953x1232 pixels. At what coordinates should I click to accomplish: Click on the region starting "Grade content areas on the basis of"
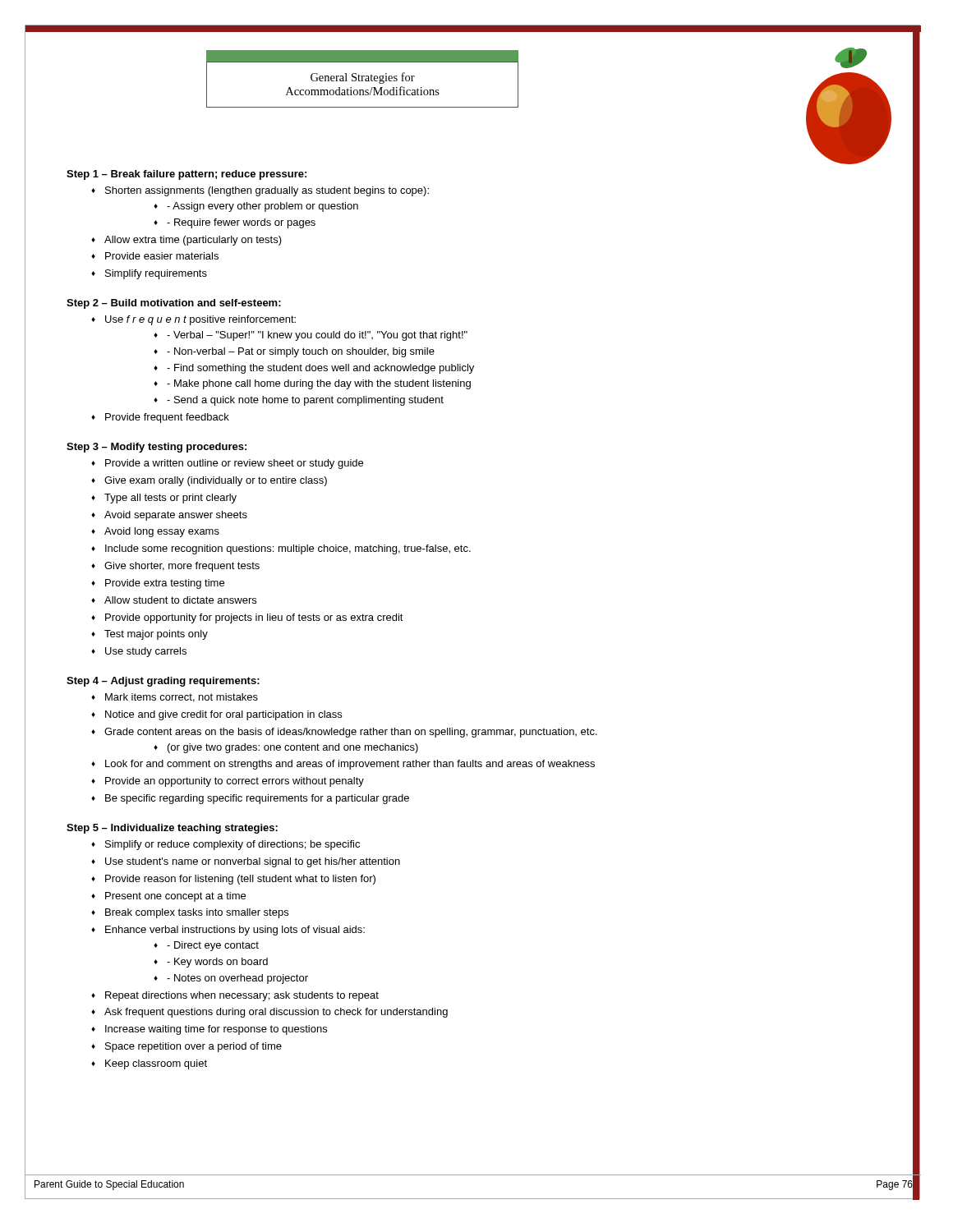pyautogui.click(x=455, y=740)
